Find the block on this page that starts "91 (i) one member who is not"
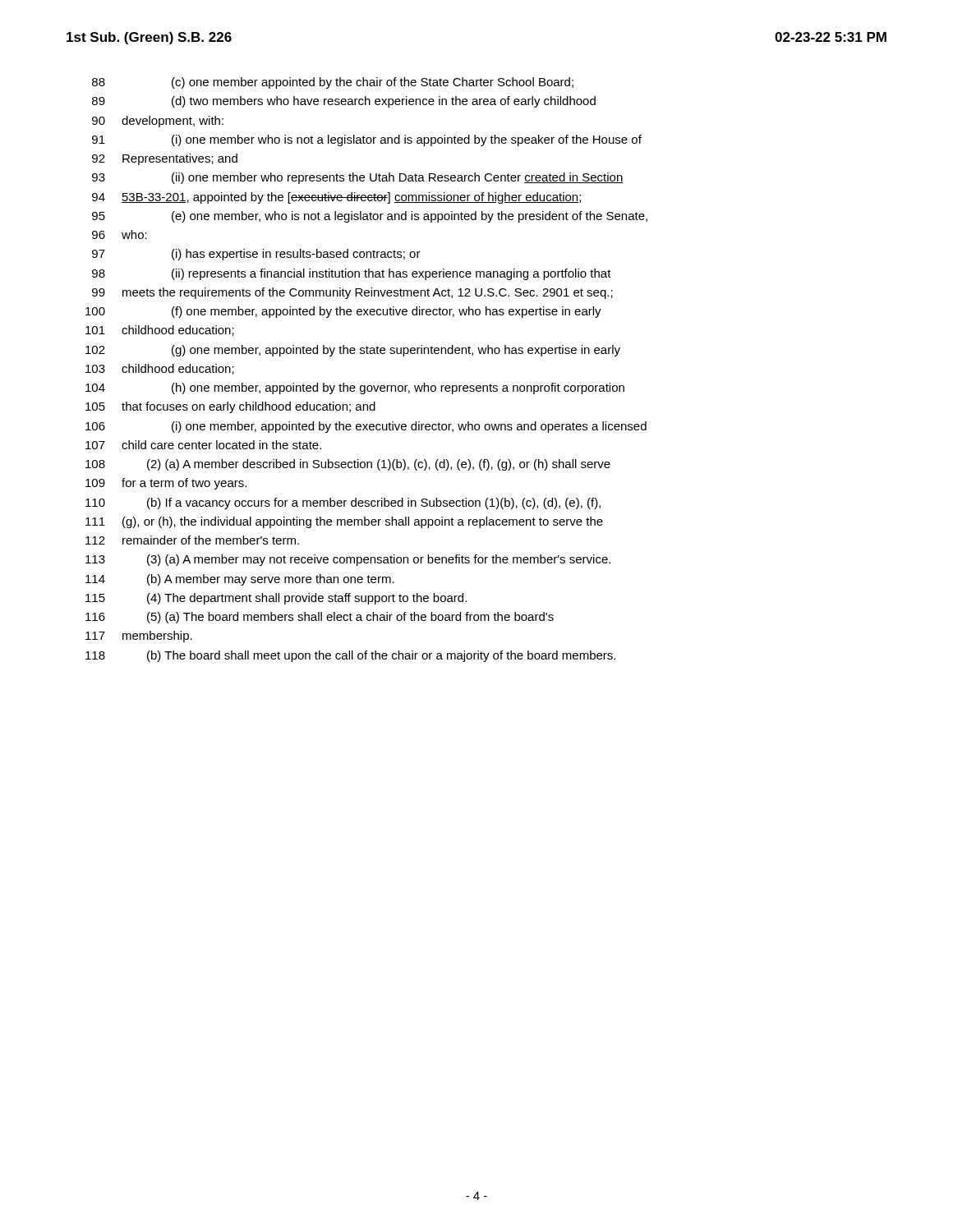 tap(476, 139)
